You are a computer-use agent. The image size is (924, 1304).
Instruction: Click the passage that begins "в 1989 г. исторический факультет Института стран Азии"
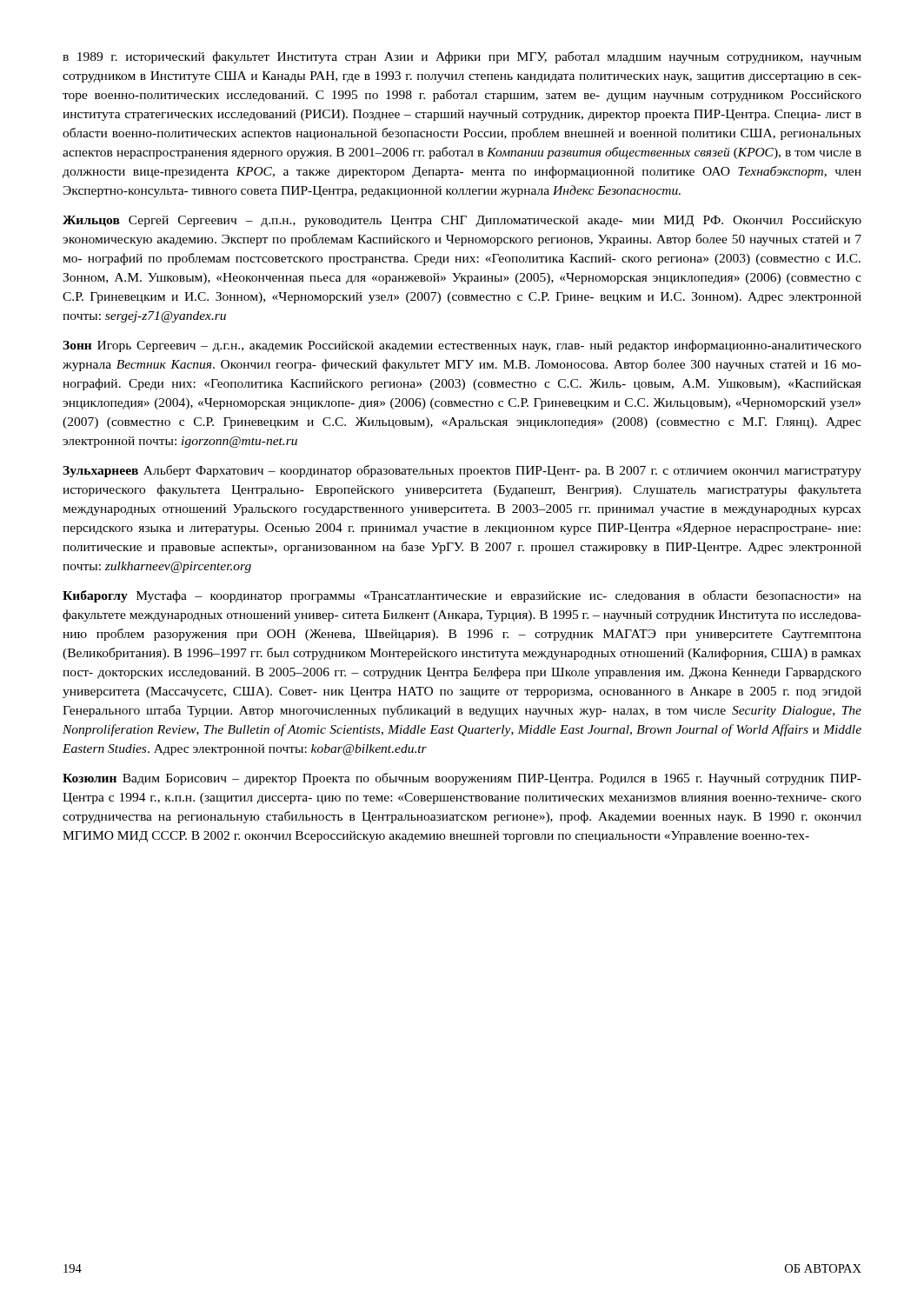pyautogui.click(x=462, y=123)
